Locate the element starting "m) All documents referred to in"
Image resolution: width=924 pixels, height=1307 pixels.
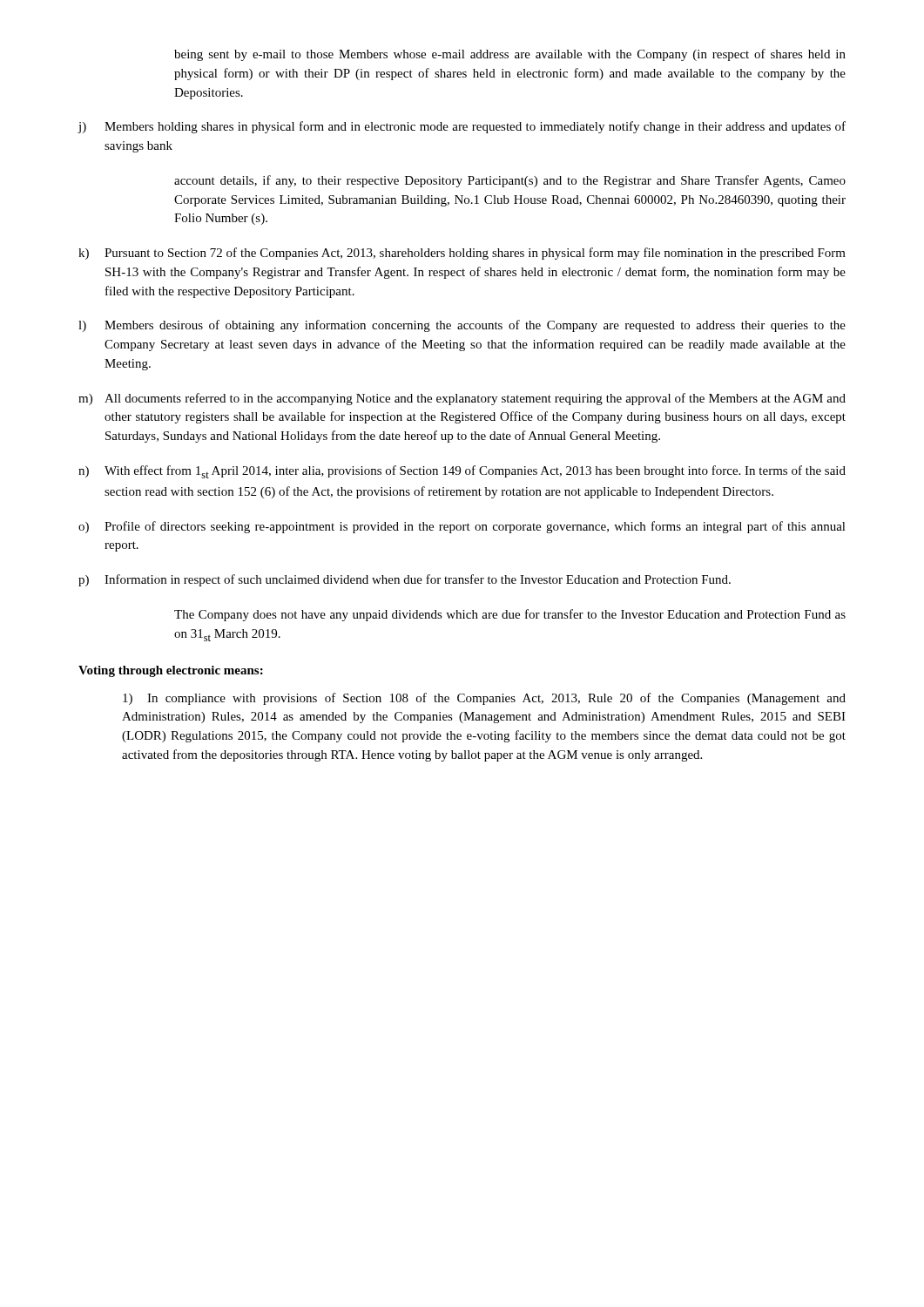[462, 418]
